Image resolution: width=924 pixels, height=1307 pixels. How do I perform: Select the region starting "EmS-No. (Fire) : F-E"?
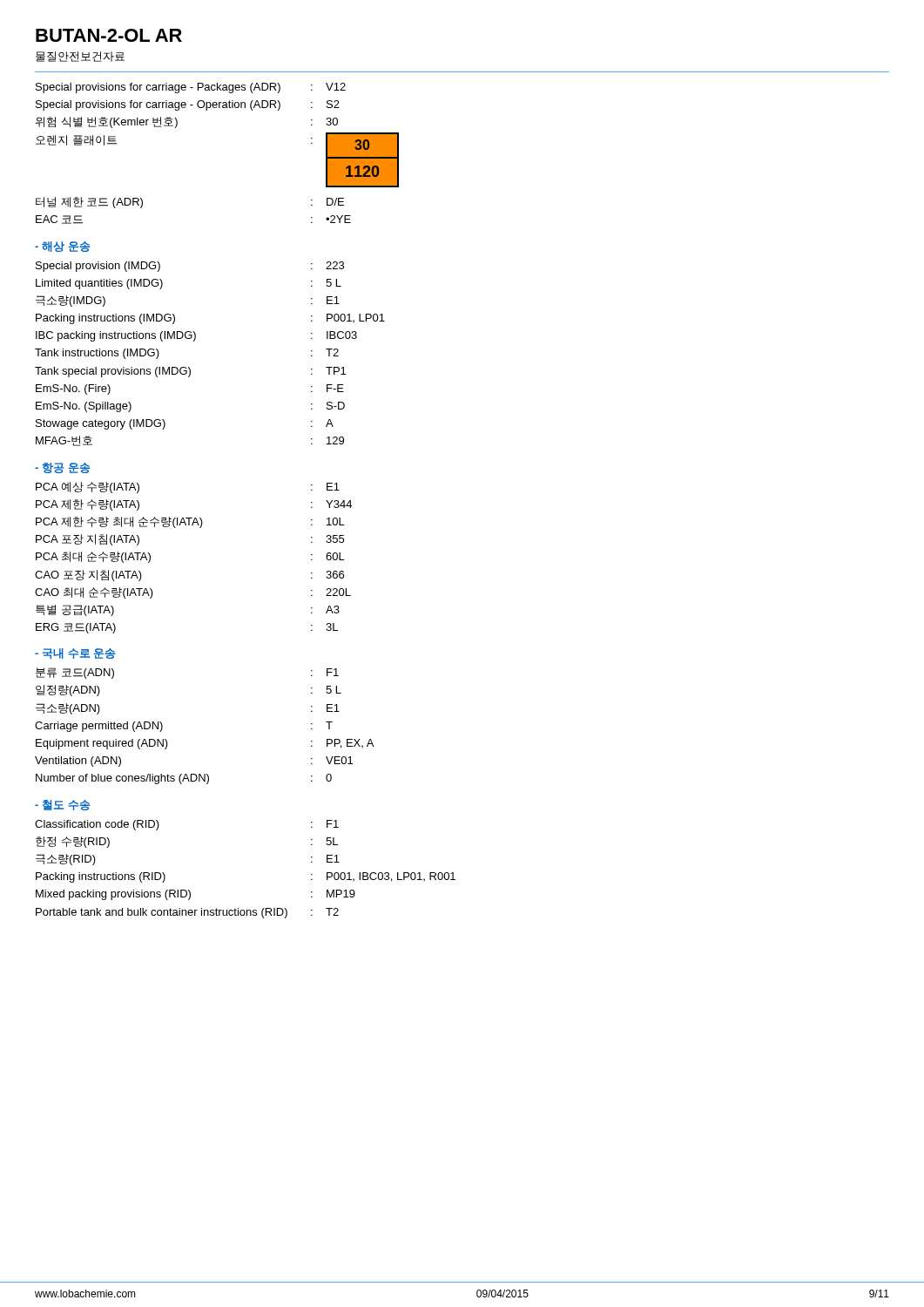click(74, 391)
